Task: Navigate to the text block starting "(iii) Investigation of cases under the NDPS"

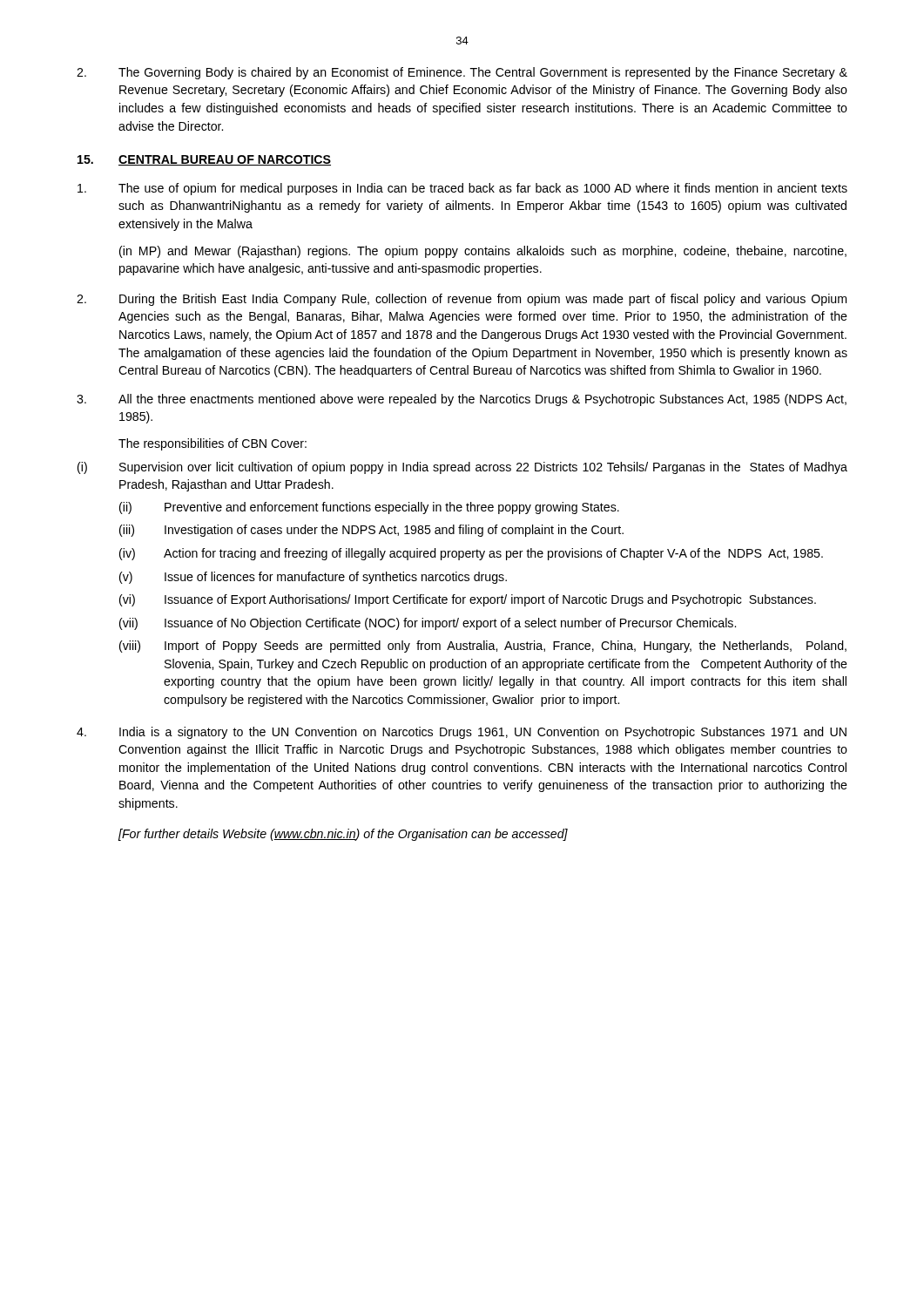Action: (x=483, y=530)
